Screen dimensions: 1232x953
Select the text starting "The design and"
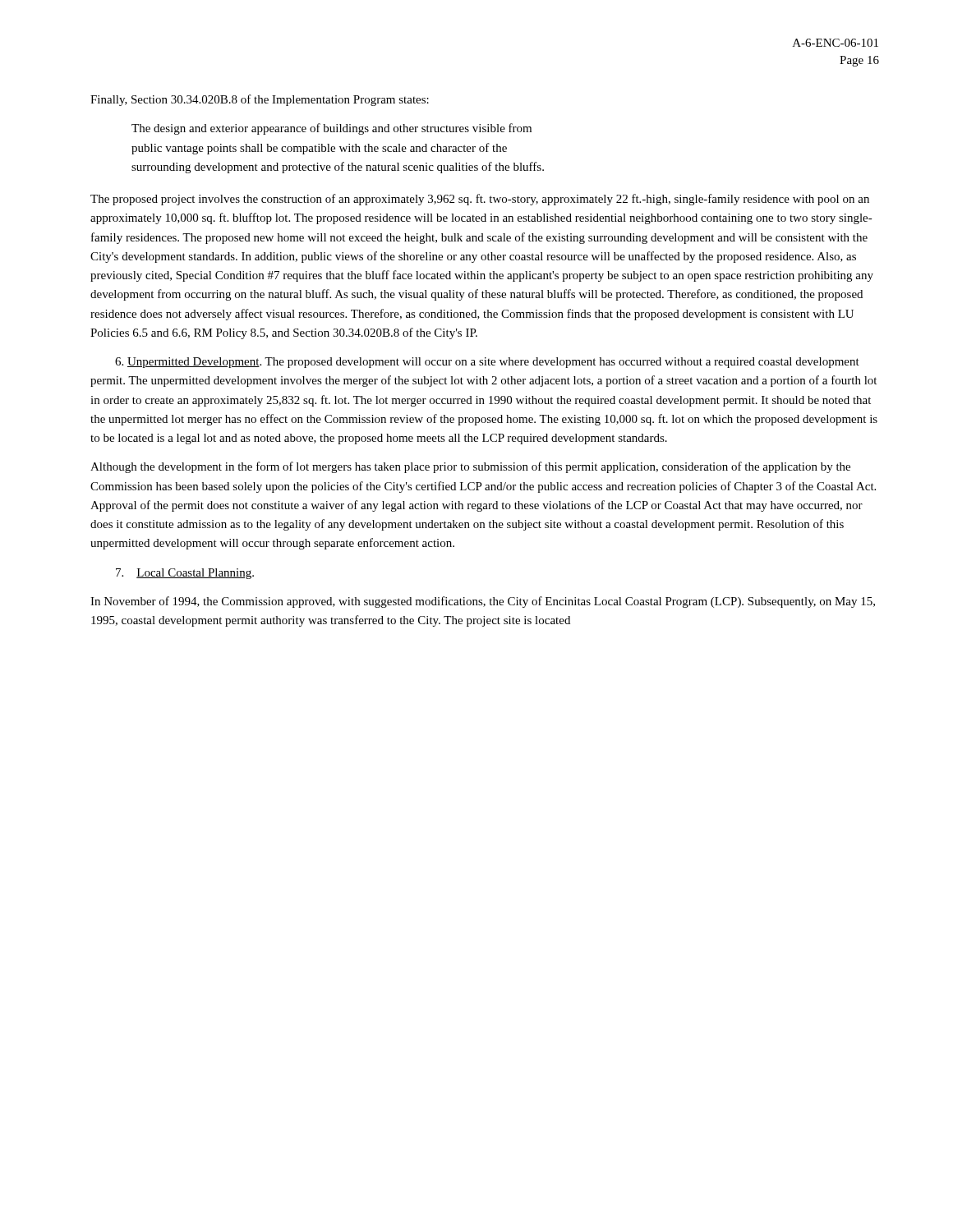[x=505, y=148]
